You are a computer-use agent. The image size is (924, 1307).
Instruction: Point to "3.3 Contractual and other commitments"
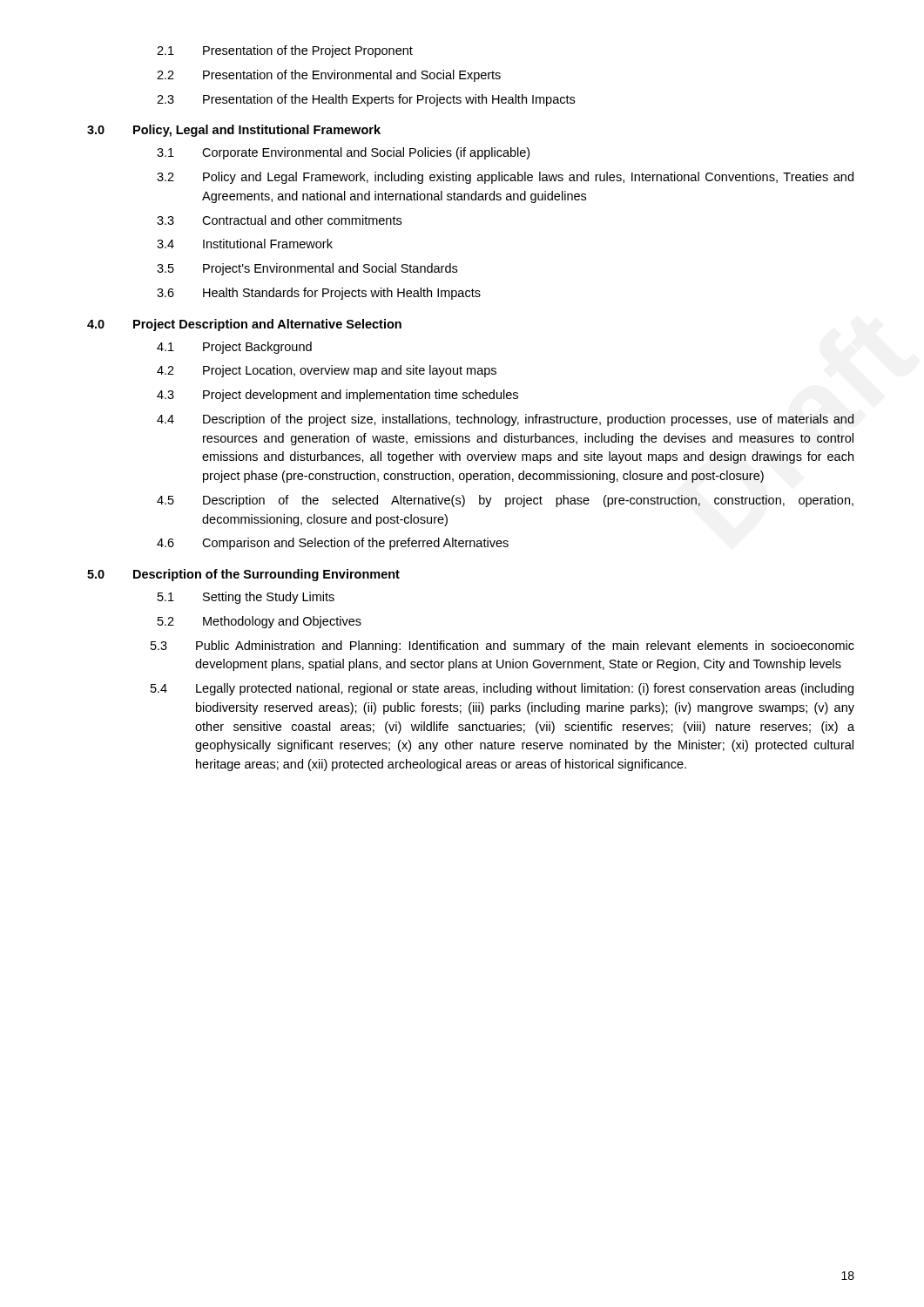[279, 220]
